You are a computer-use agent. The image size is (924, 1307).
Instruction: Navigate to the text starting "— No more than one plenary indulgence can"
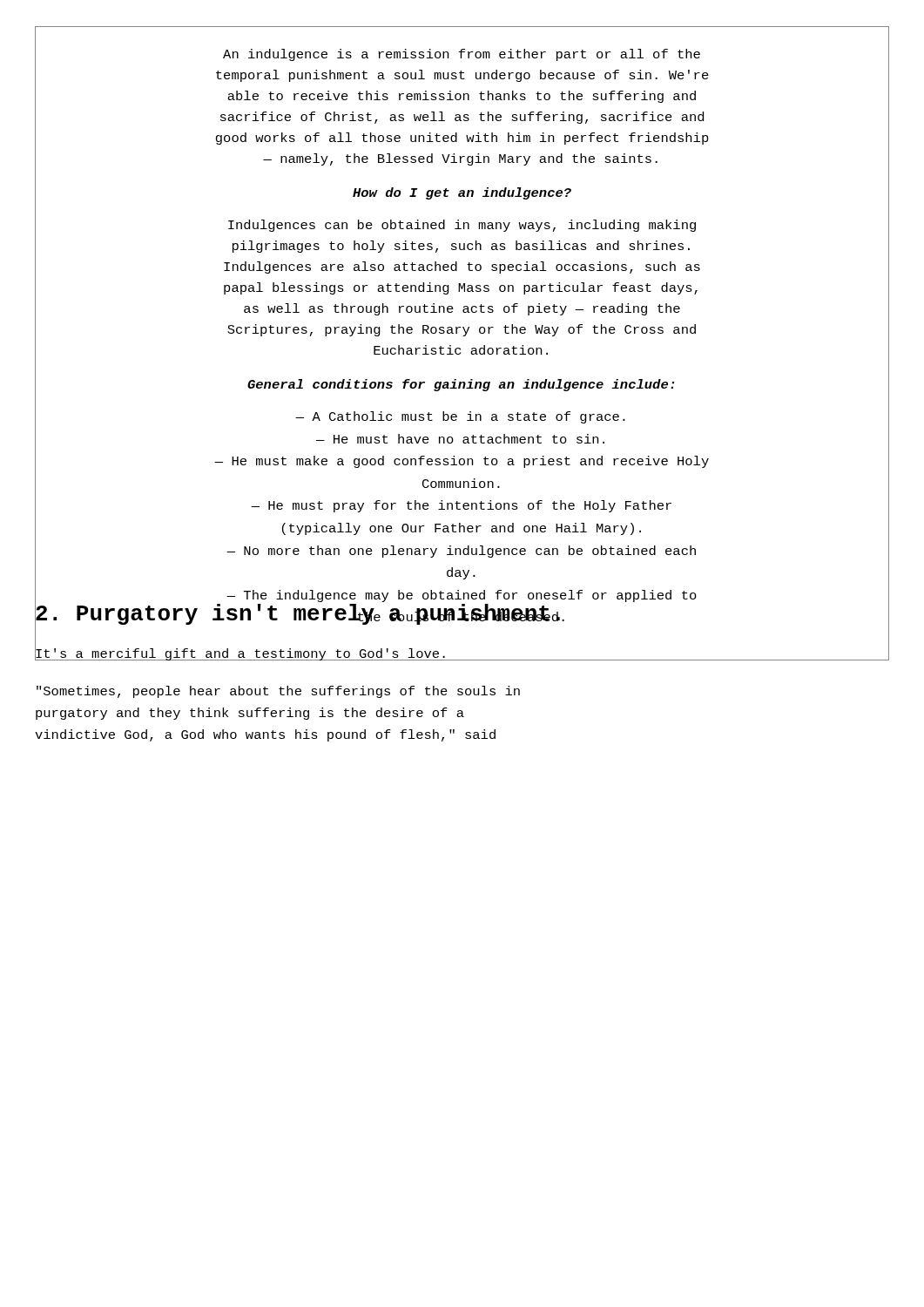(462, 562)
